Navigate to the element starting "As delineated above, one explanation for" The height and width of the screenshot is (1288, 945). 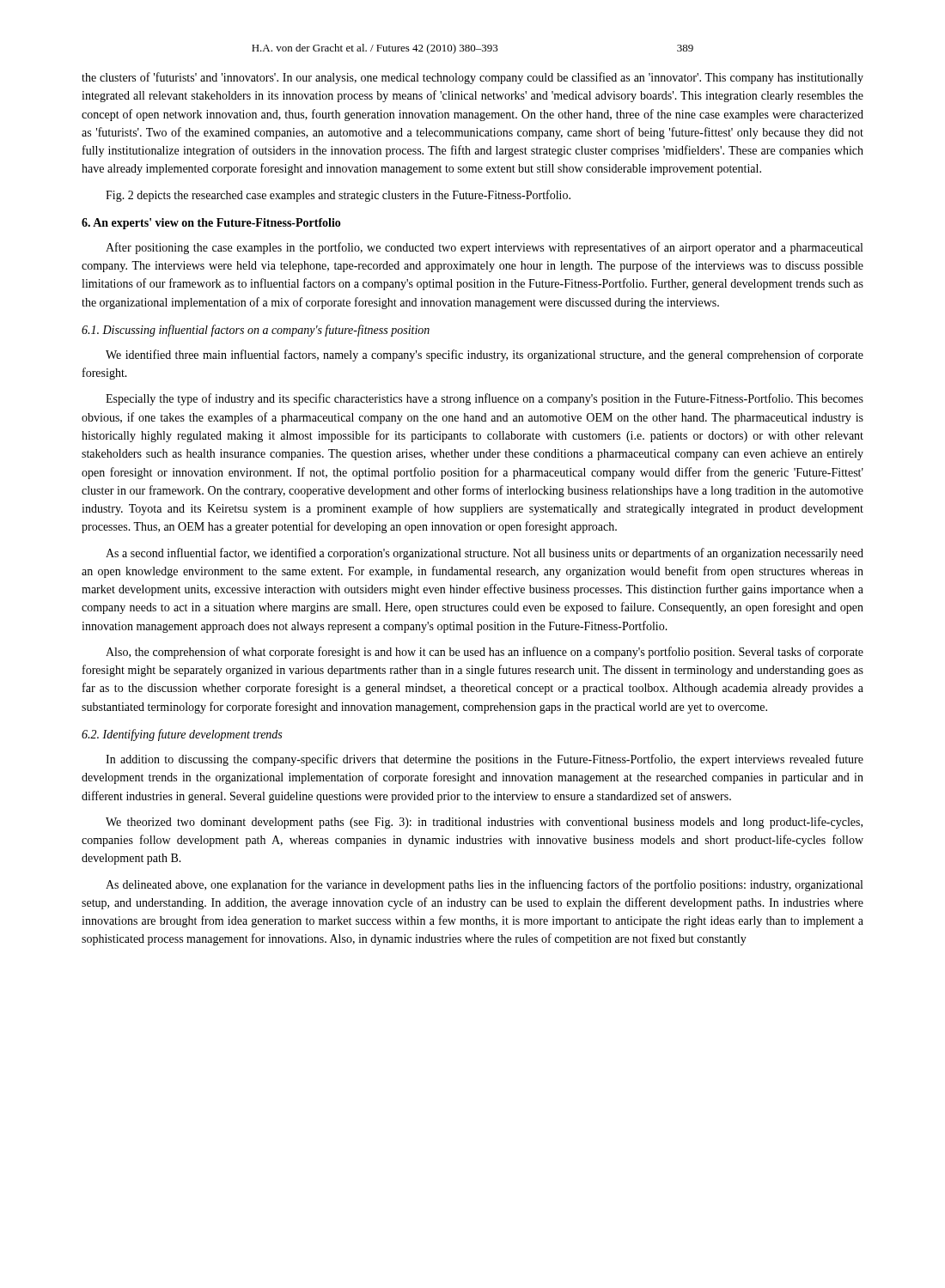[472, 912]
